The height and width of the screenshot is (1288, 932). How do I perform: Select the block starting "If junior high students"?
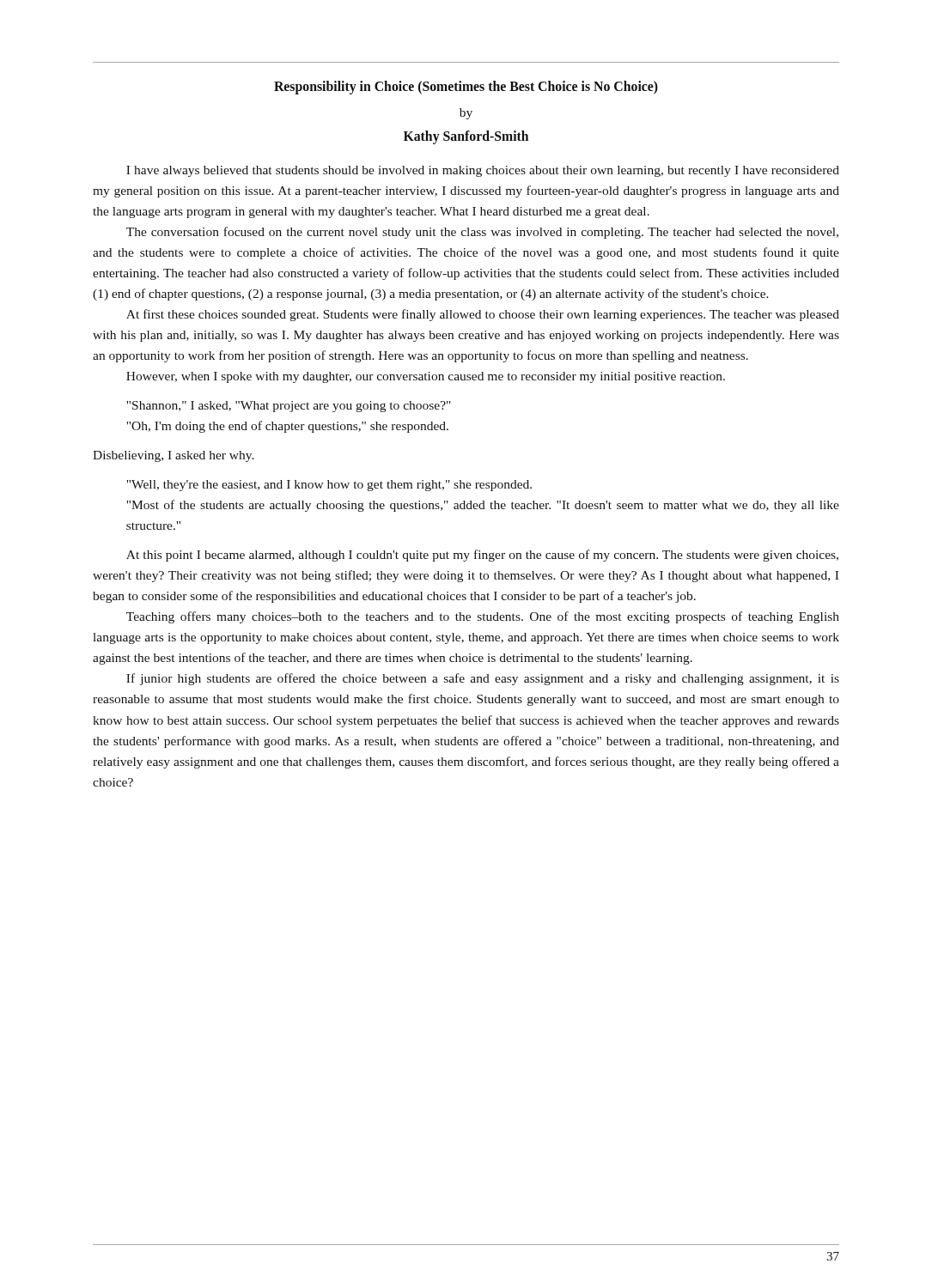[x=466, y=730]
